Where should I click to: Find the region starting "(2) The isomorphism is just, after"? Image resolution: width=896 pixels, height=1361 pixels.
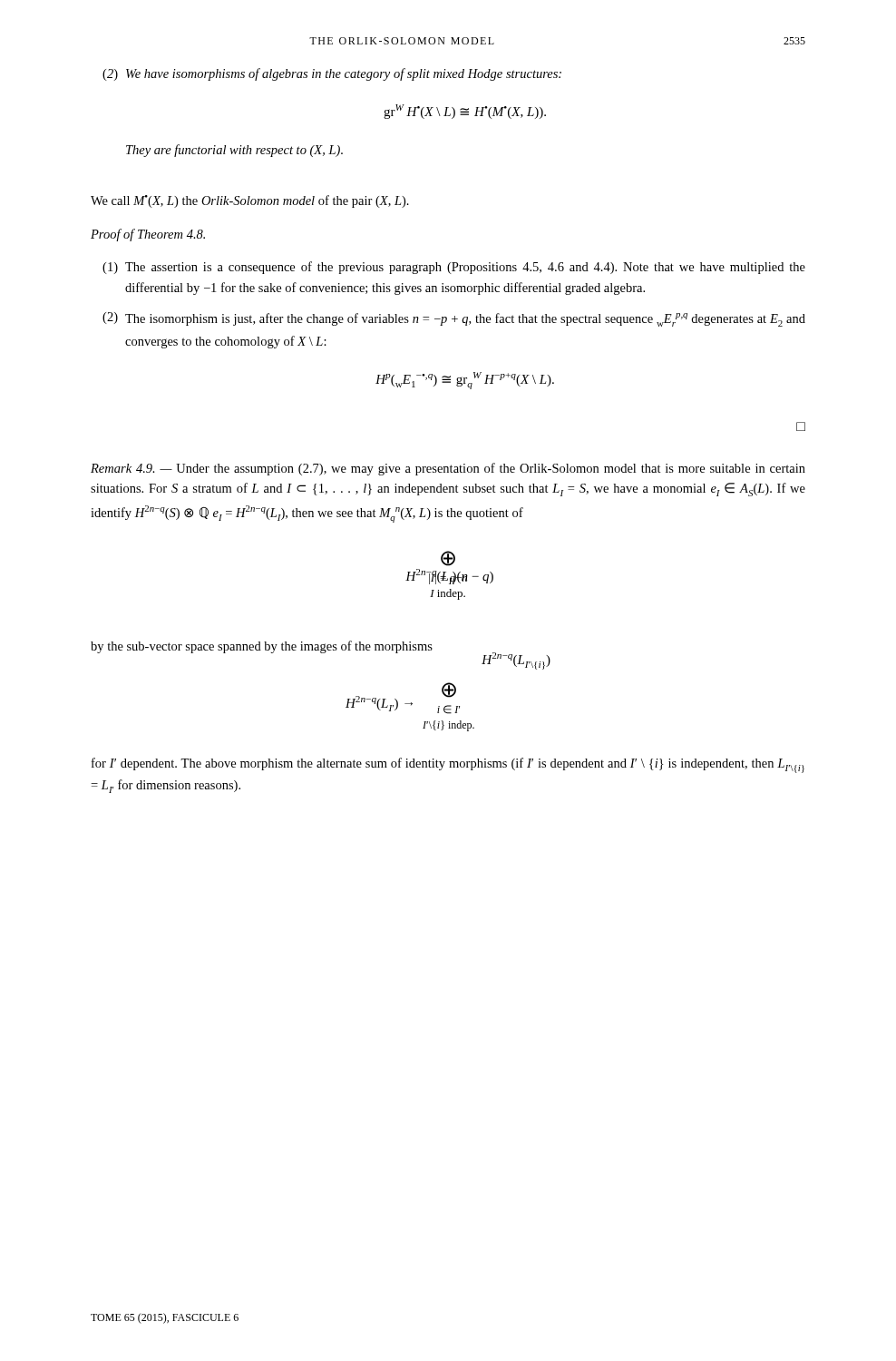tap(454, 319)
